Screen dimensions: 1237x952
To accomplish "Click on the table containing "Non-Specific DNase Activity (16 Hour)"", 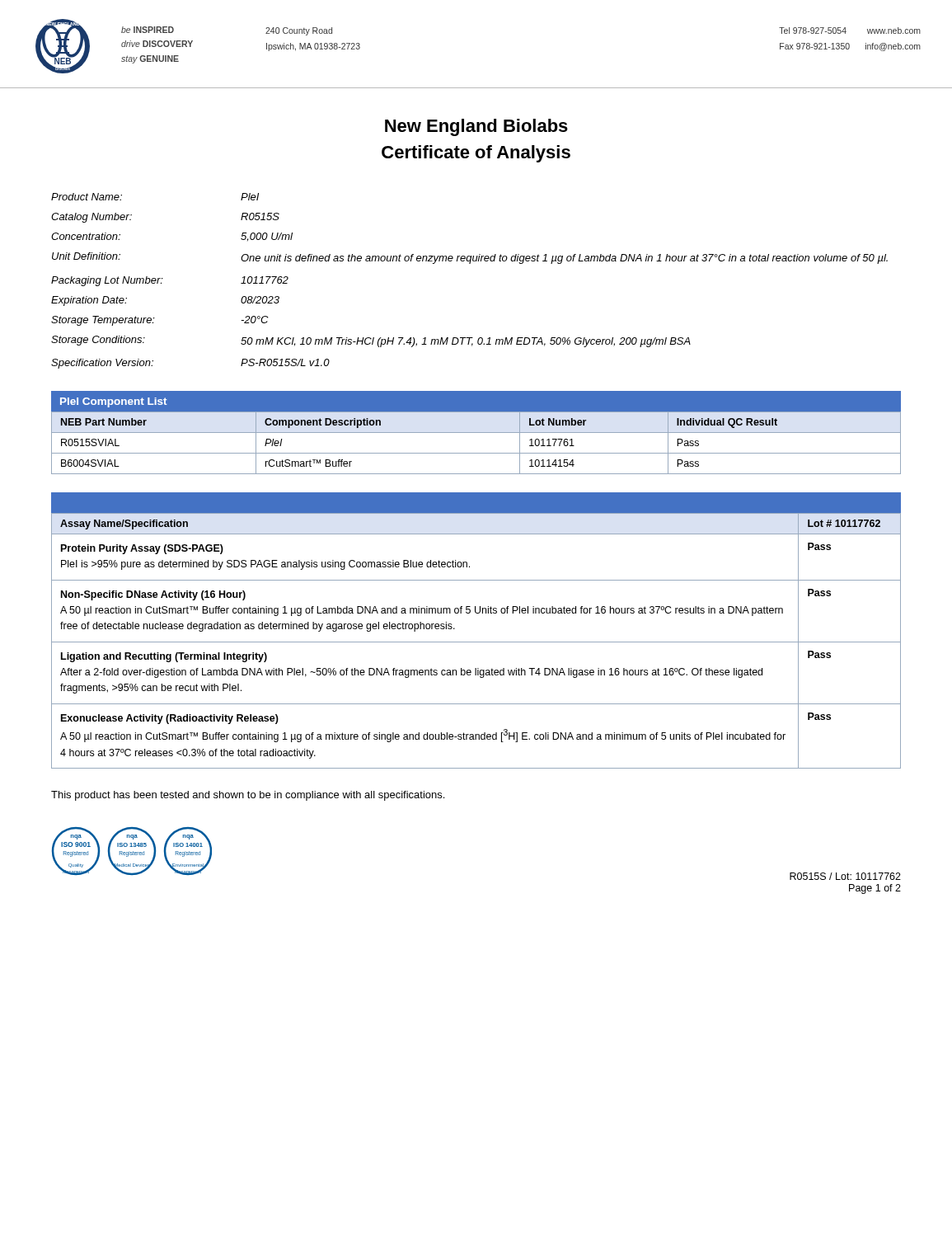I will click(x=476, y=641).
